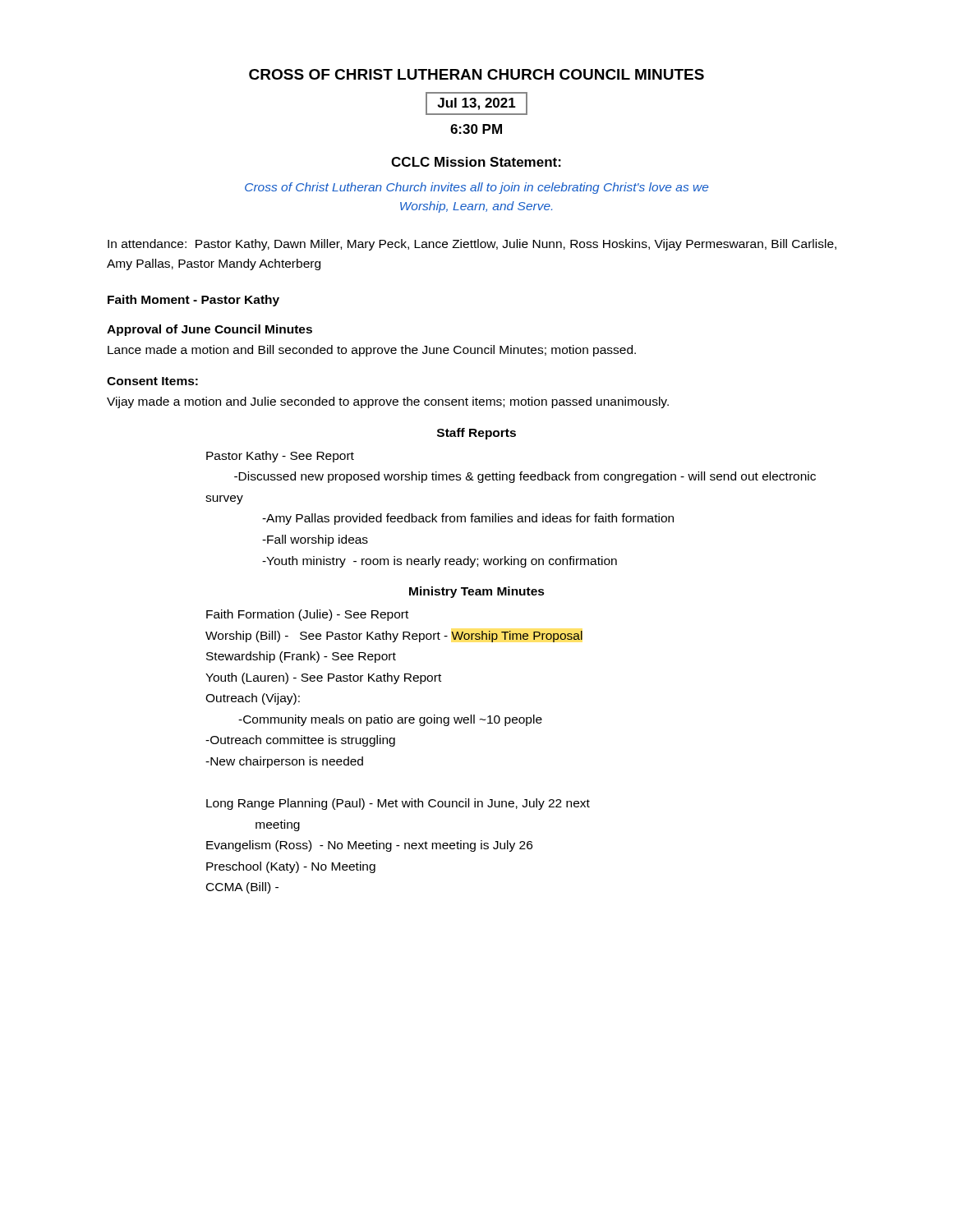Click on the text block that says "Pastor Kathy - See Report"
Image resolution: width=953 pixels, height=1232 pixels.
(x=511, y=508)
